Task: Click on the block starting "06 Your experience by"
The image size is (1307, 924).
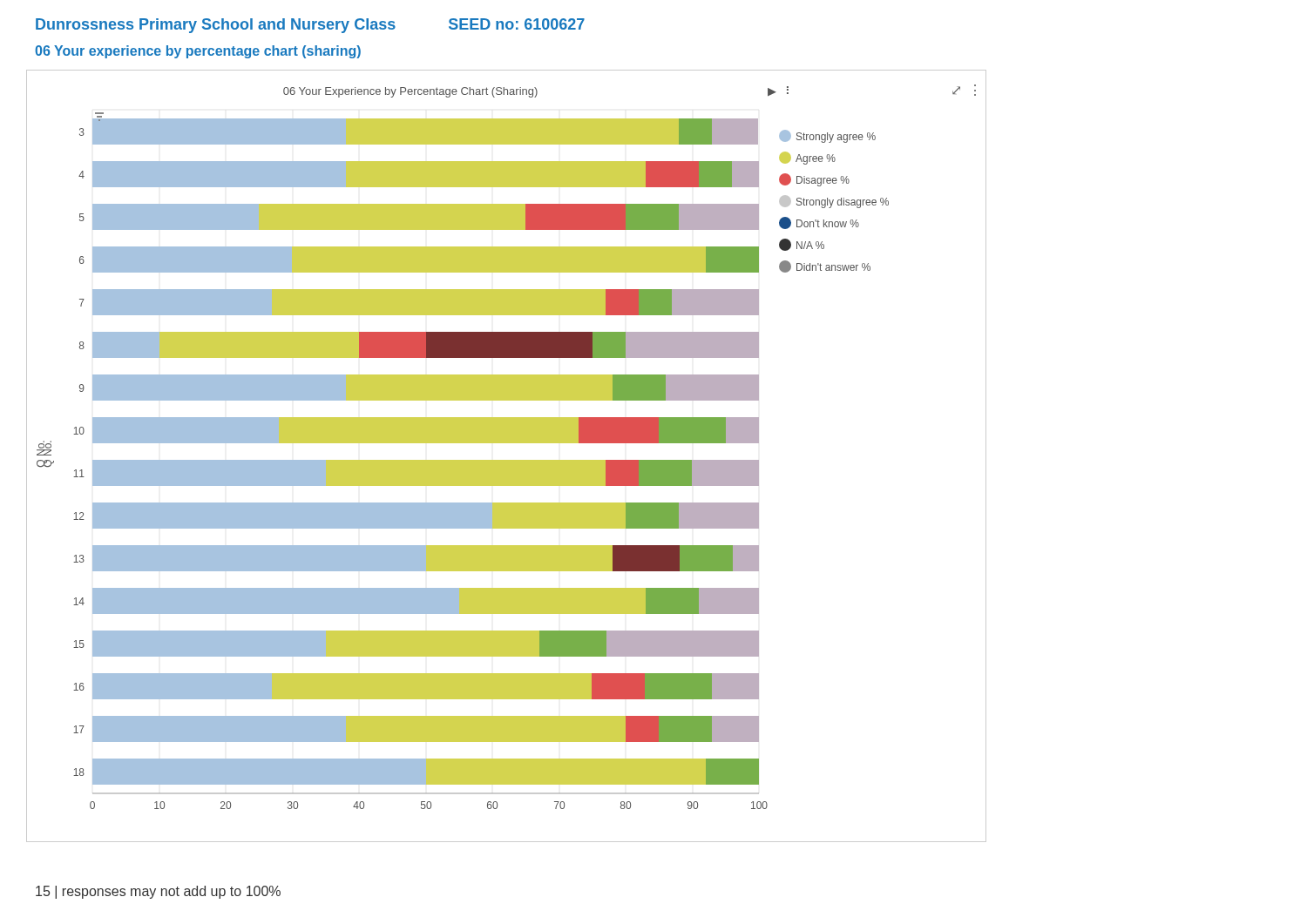Action: click(x=198, y=51)
